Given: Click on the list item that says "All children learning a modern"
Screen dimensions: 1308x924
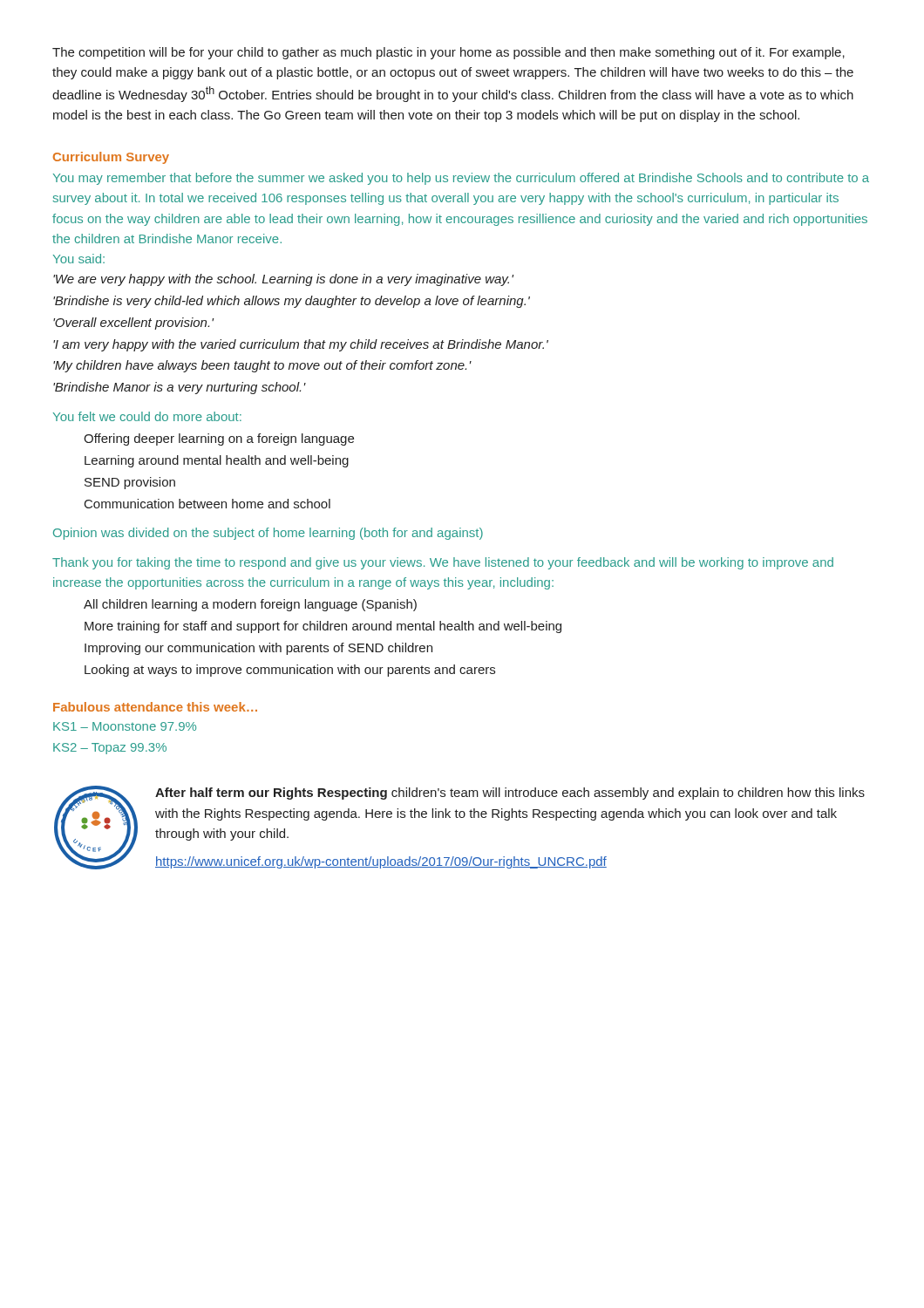Looking at the screenshot, I should [250, 604].
